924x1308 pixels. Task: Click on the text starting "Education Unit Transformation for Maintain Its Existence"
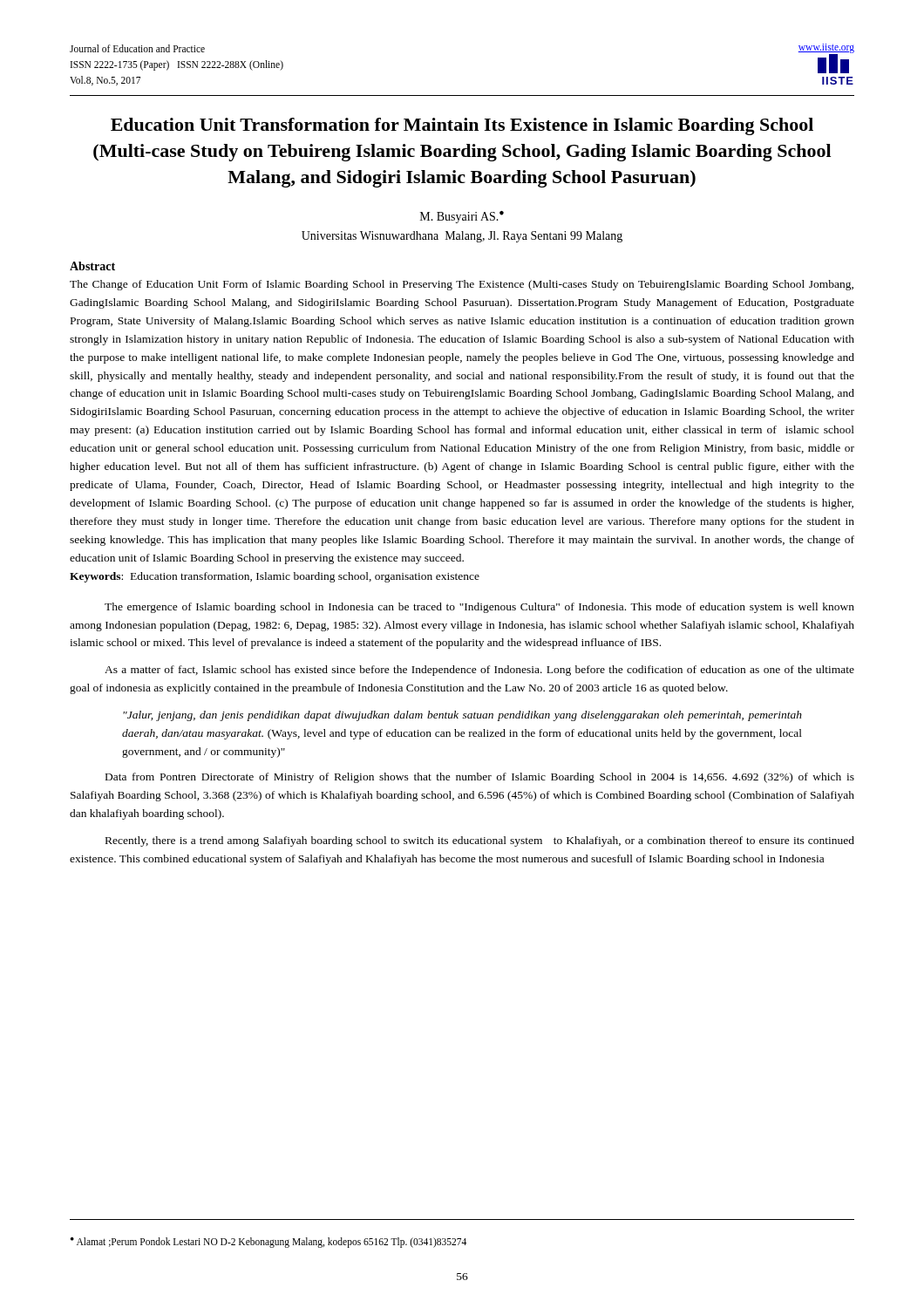(462, 151)
